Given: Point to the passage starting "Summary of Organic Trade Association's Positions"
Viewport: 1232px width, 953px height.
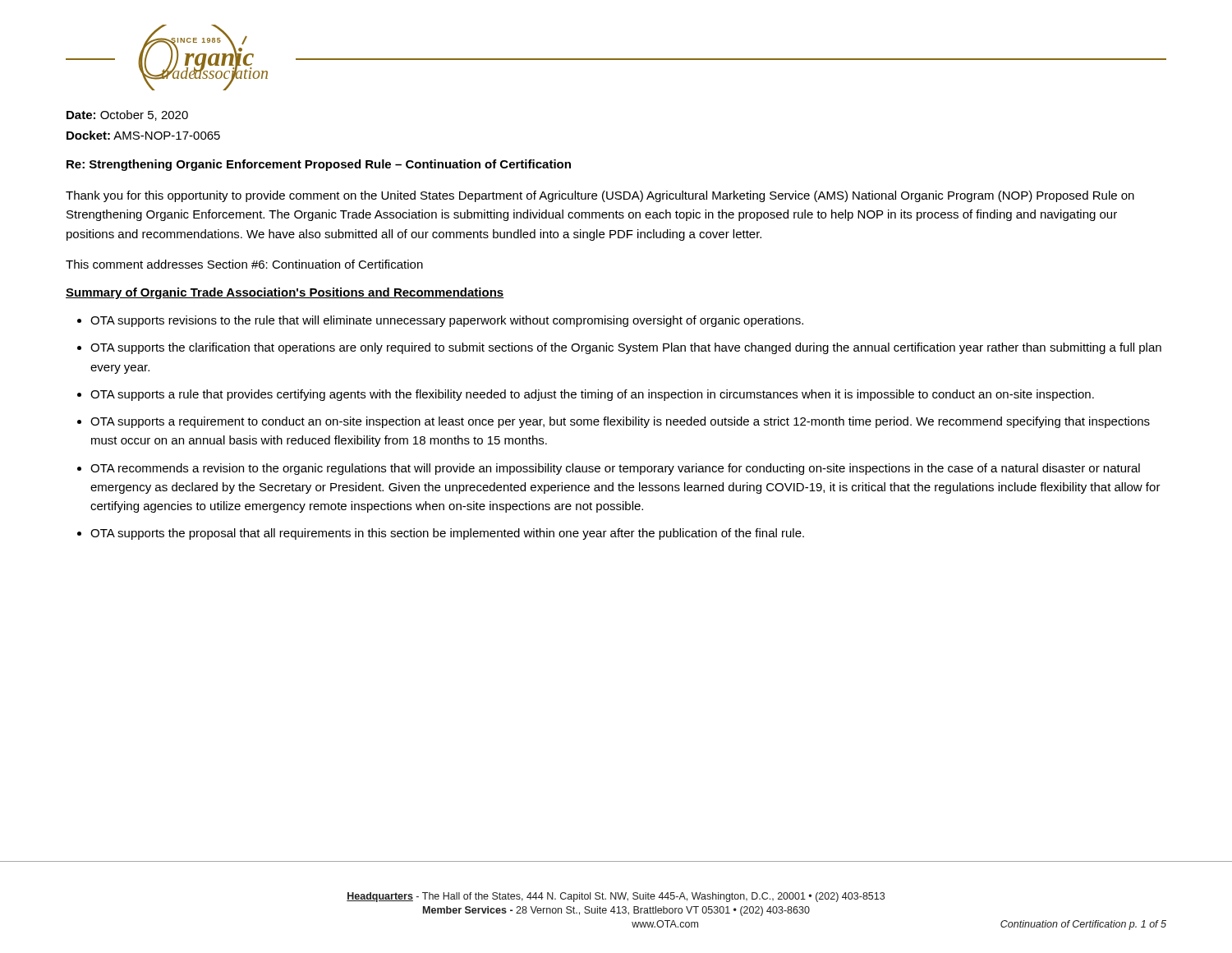Looking at the screenshot, I should (285, 292).
